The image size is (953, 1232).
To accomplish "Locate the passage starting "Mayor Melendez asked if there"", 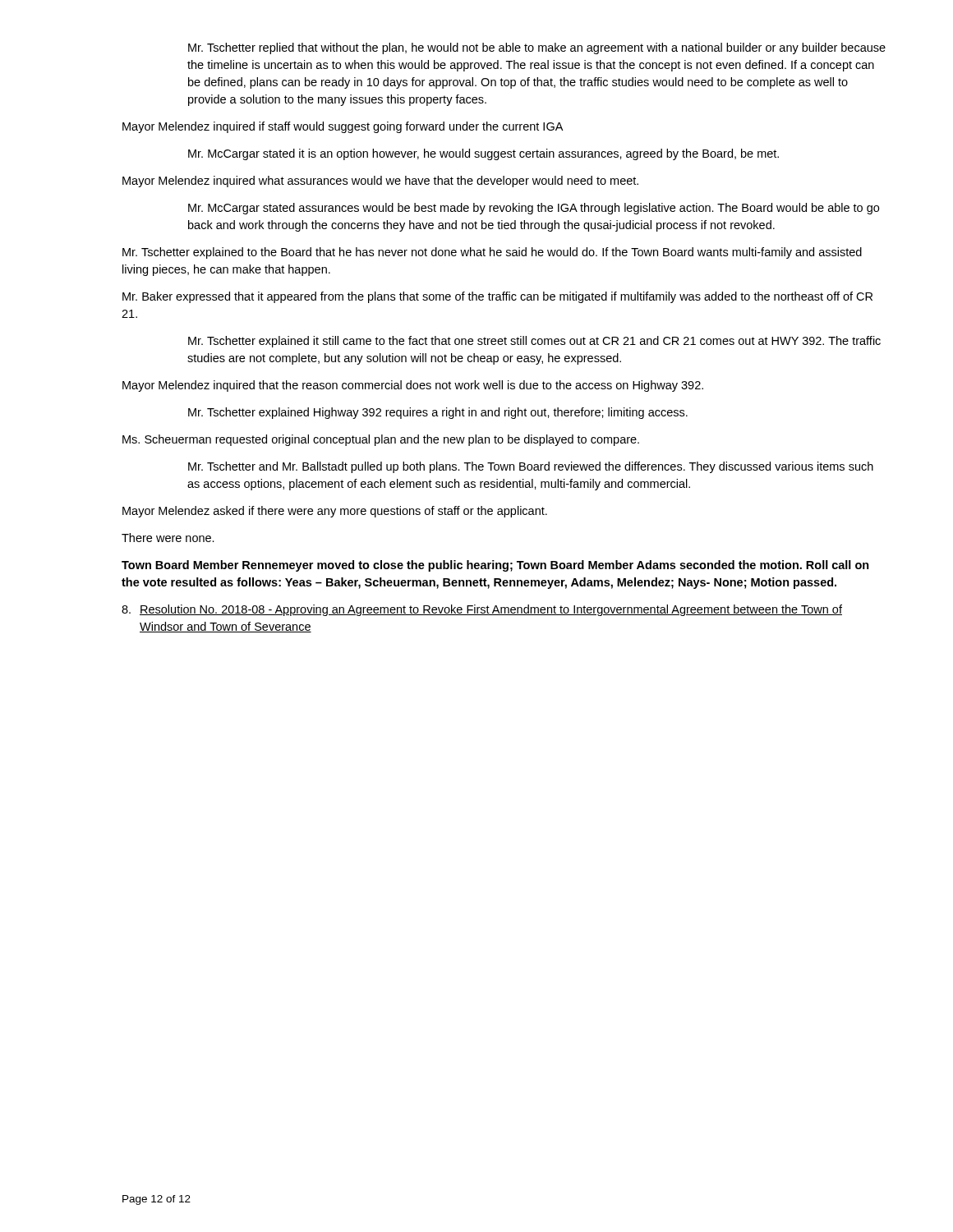I will 335,511.
